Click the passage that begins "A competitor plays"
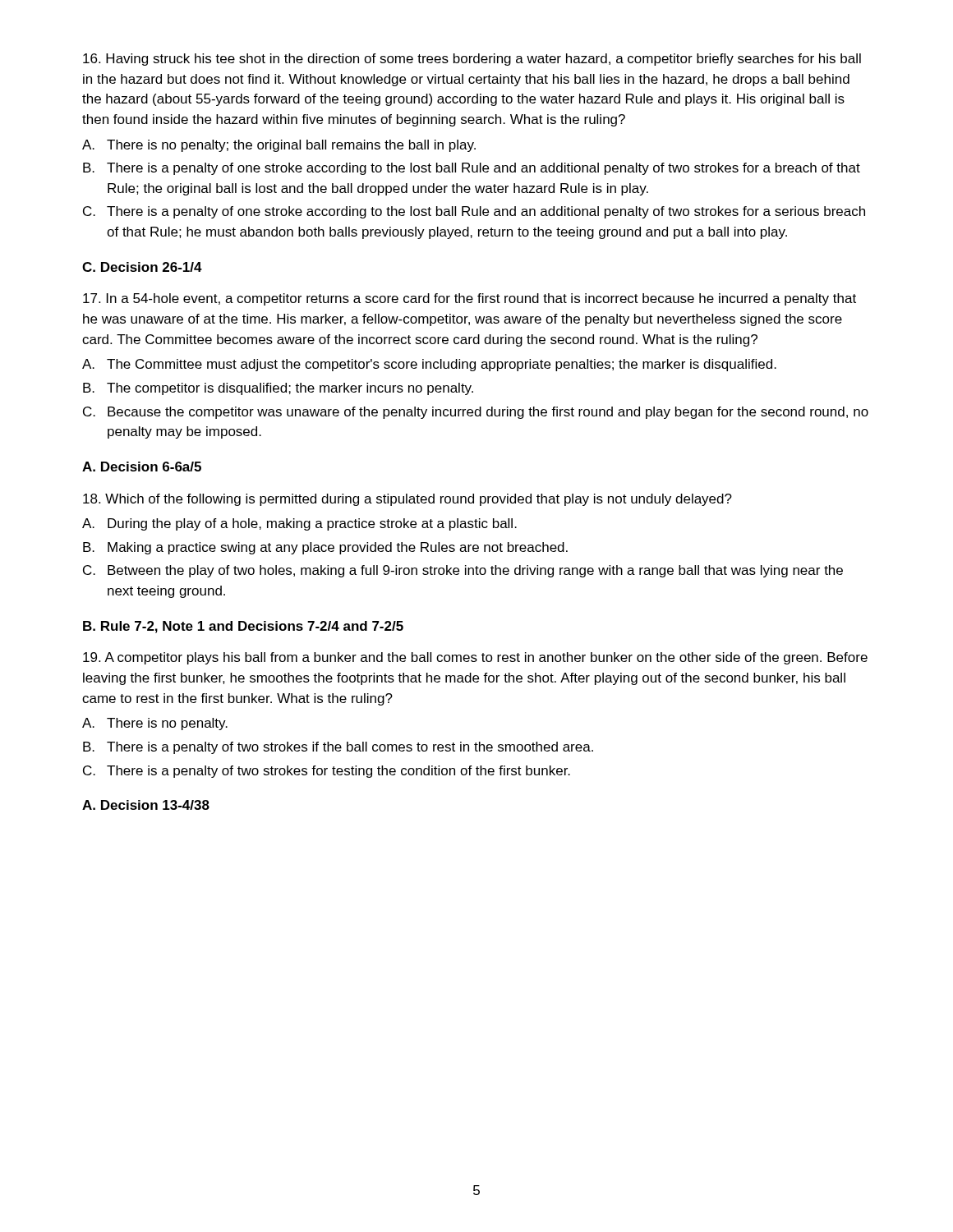 [x=475, y=678]
